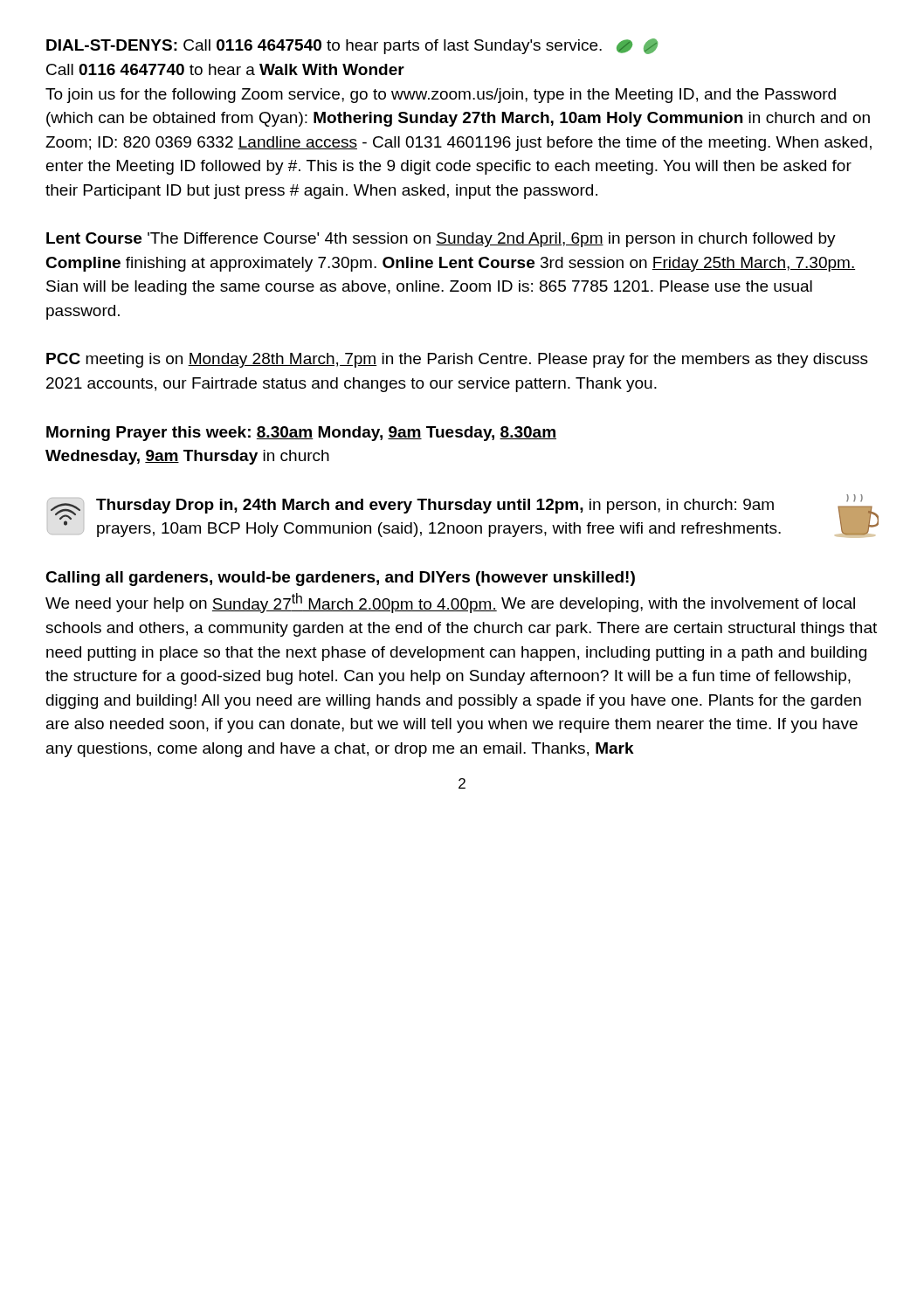Select the text block that says "Lent Course 'The Difference Course' 4th session"
Screen dimensions: 1310x924
click(450, 274)
